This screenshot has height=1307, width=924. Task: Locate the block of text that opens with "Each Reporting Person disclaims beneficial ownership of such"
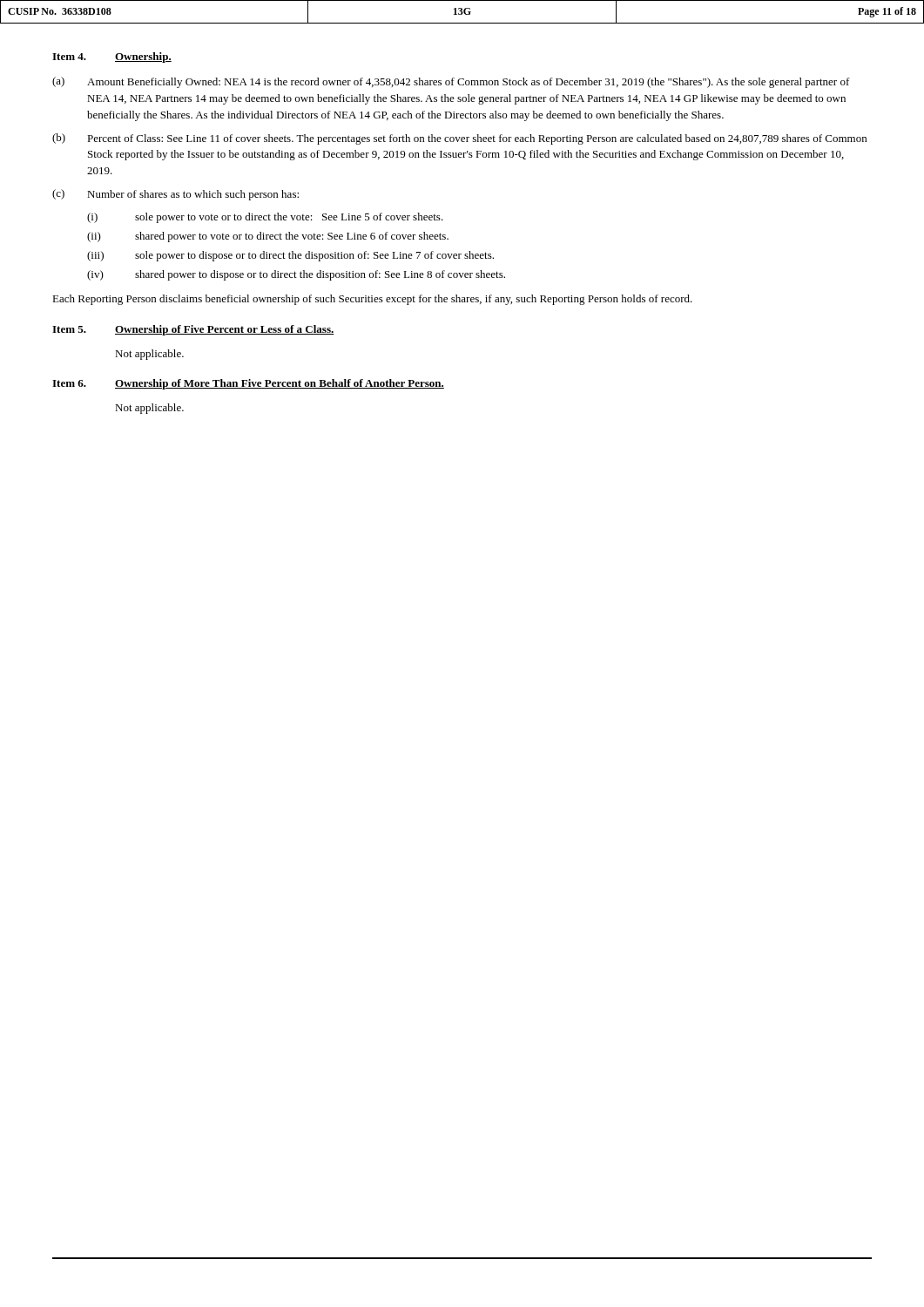click(x=372, y=298)
